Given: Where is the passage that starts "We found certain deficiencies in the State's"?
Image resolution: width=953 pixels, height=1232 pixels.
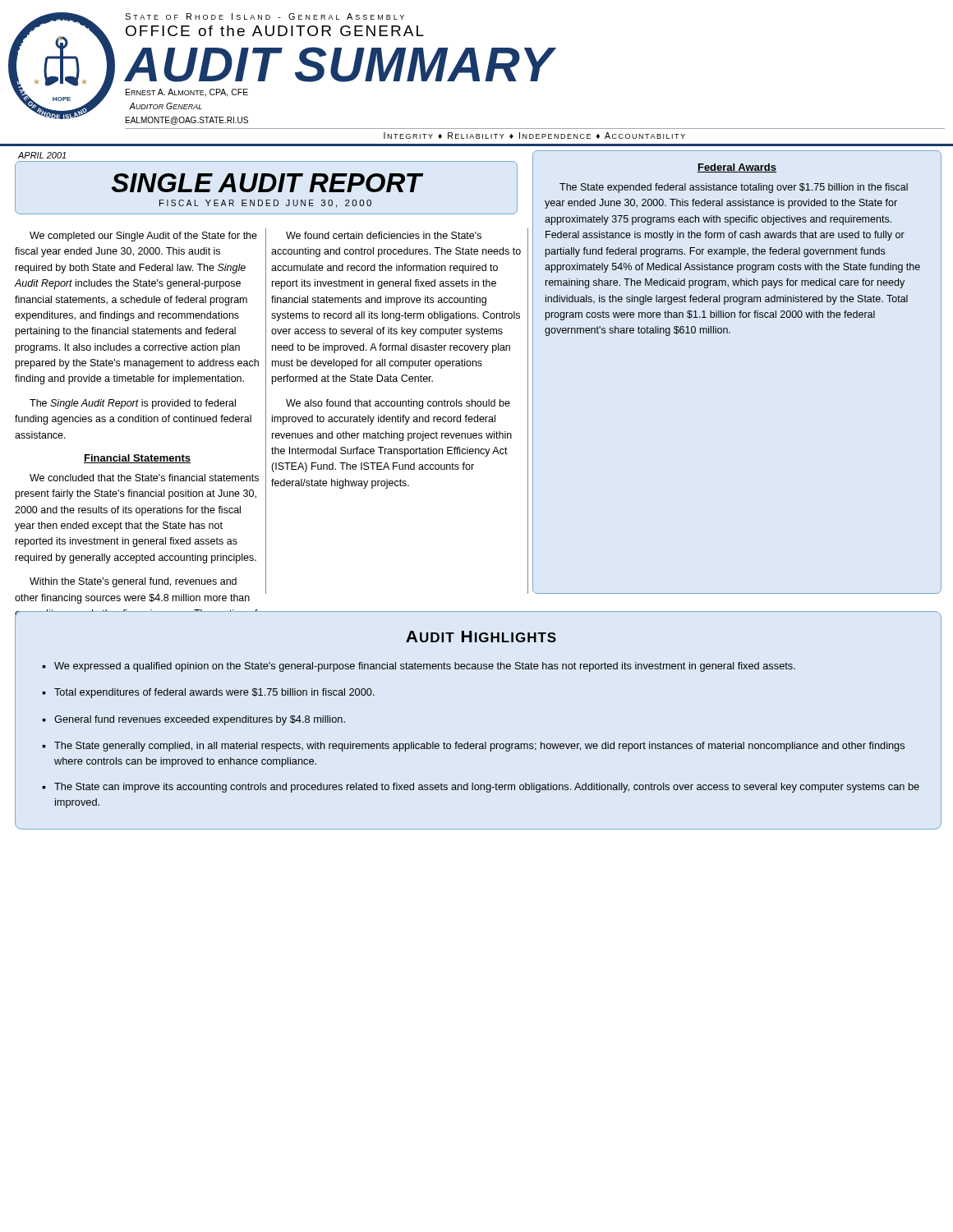Looking at the screenshot, I should coord(396,307).
